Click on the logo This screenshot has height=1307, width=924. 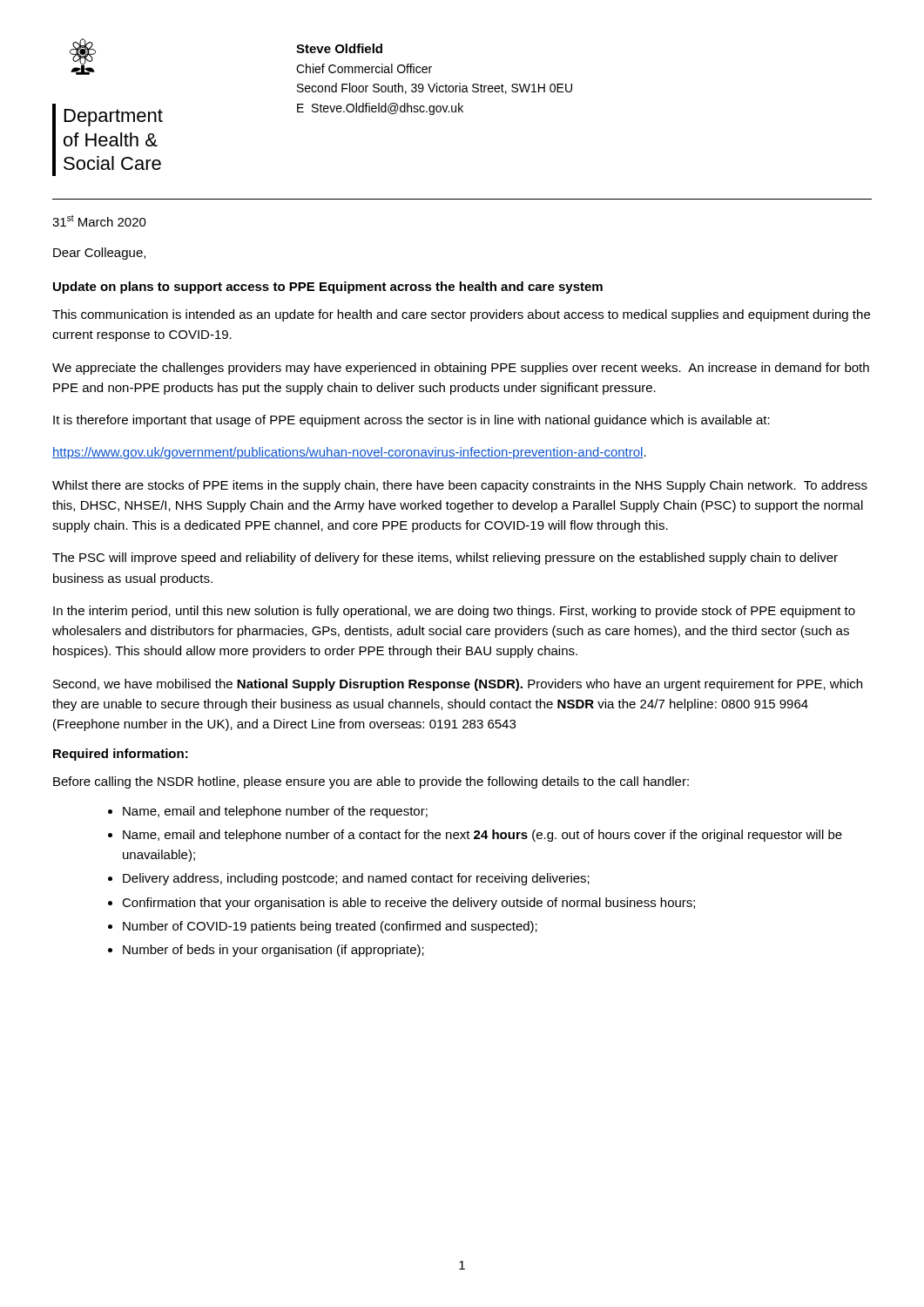[139, 105]
